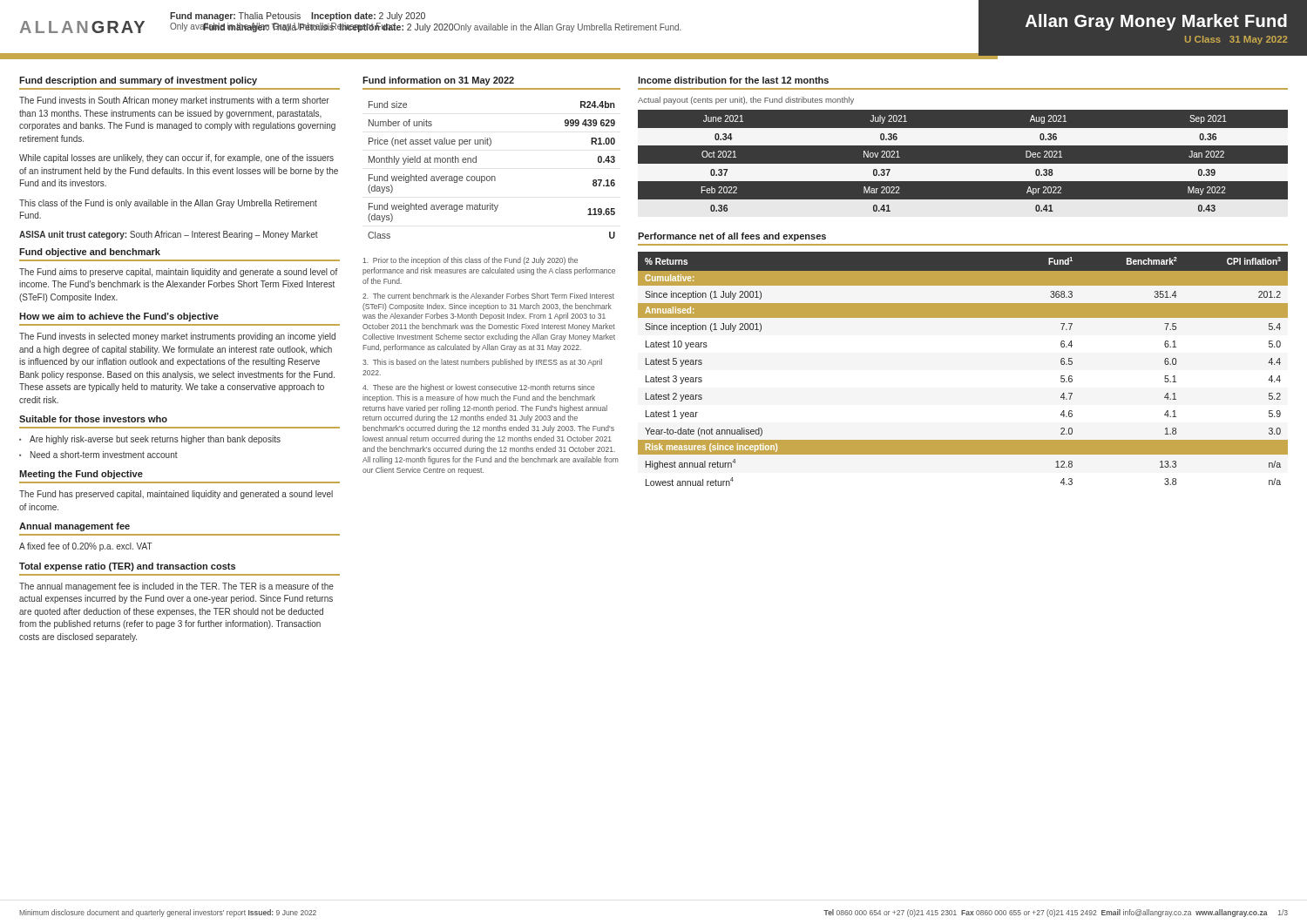Find the text block starting "Annual management fee"

click(75, 526)
